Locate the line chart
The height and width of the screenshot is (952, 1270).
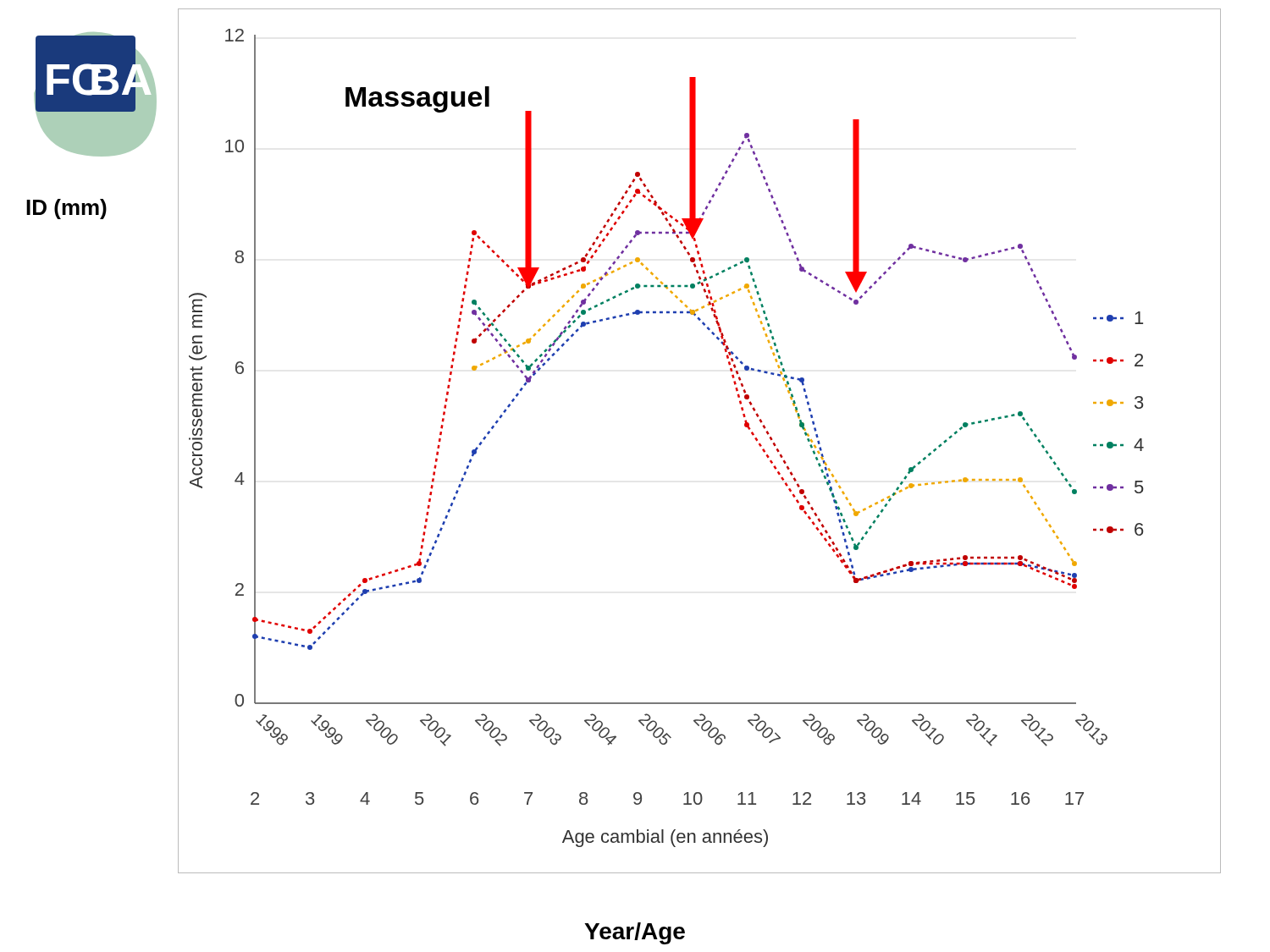click(x=699, y=441)
